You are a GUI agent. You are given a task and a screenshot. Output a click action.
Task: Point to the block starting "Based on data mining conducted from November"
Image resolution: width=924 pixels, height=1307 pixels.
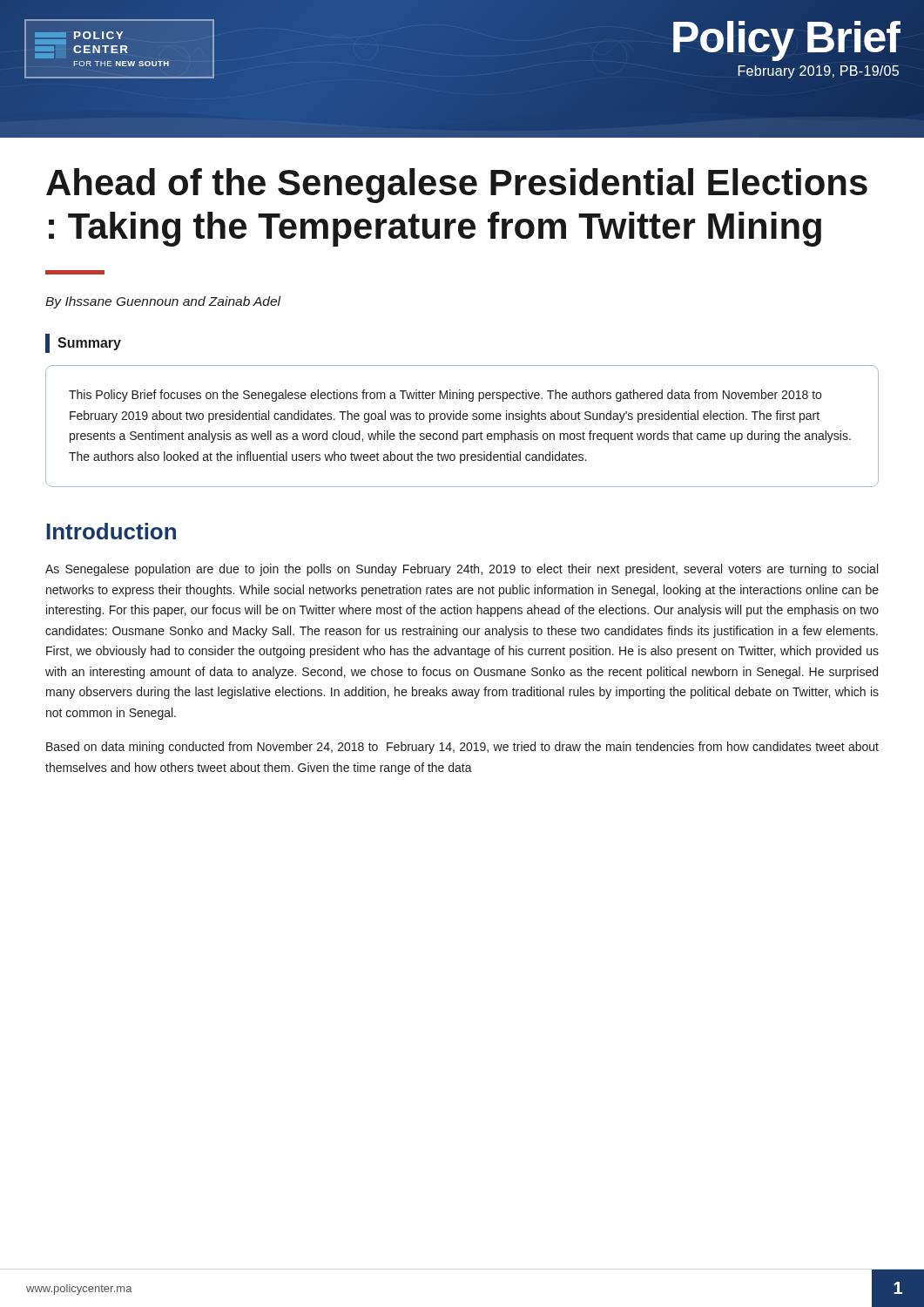pyautogui.click(x=462, y=757)
